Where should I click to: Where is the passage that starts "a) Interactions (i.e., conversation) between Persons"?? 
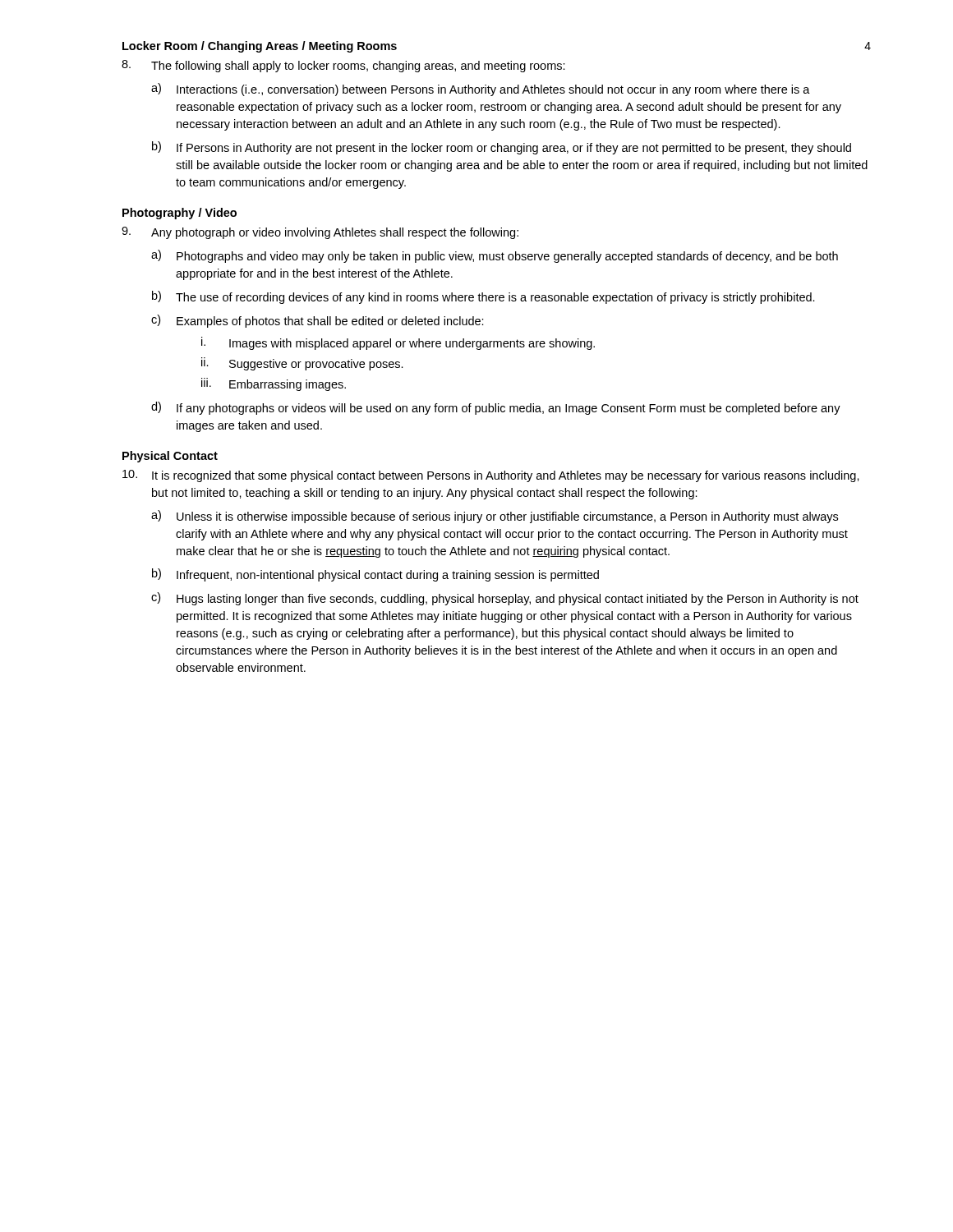pyautogui.click(x=511, y=107)
